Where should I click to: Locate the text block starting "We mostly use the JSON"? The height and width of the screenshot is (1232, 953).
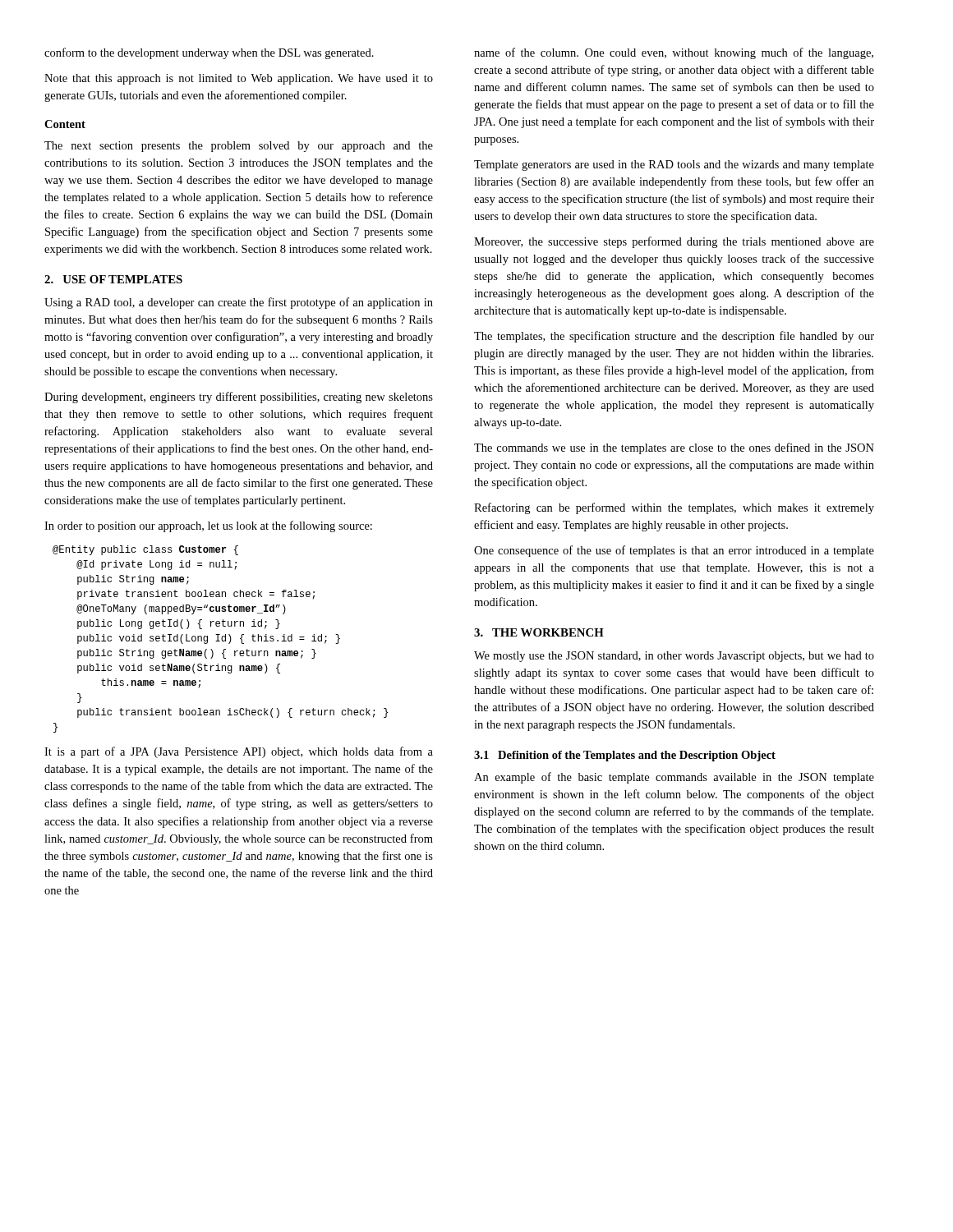pyautogui.click(x=674, y=690)
